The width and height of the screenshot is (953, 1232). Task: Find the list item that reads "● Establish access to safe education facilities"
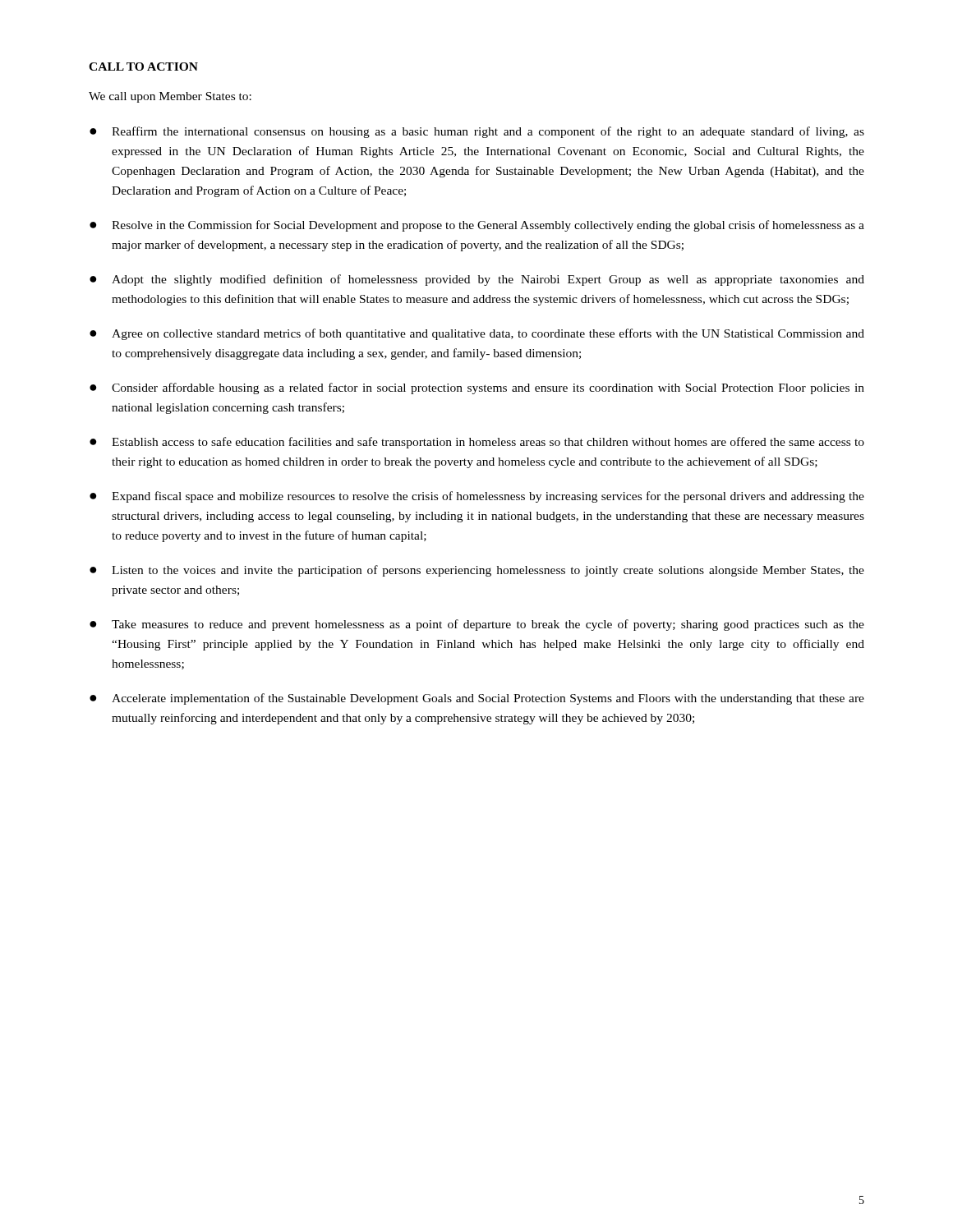(476, 452)
